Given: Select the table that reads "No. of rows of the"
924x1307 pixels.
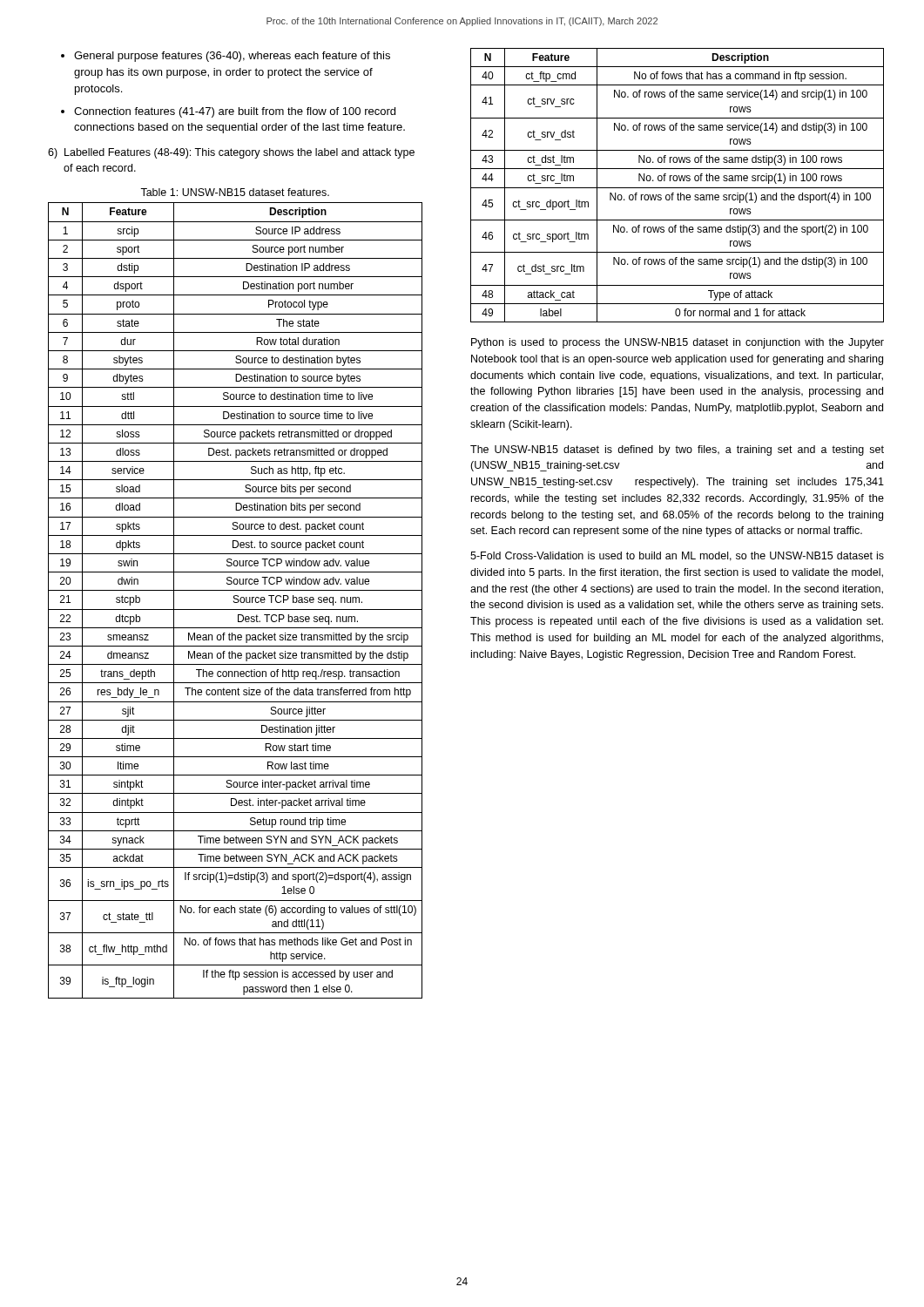Looking at the screenshot, I should coord(677,185).
